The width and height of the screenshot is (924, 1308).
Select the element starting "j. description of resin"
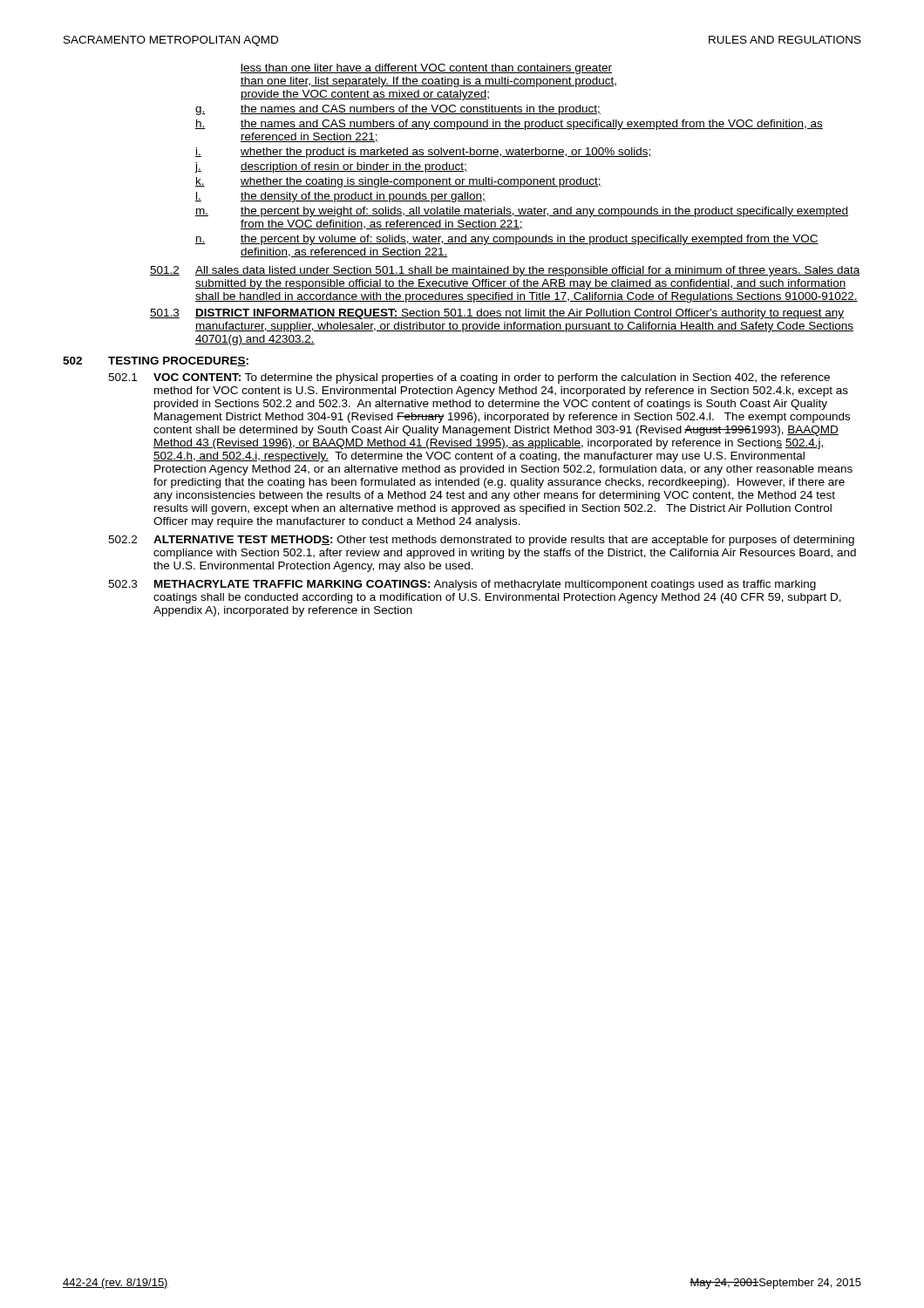click(331, 166)
